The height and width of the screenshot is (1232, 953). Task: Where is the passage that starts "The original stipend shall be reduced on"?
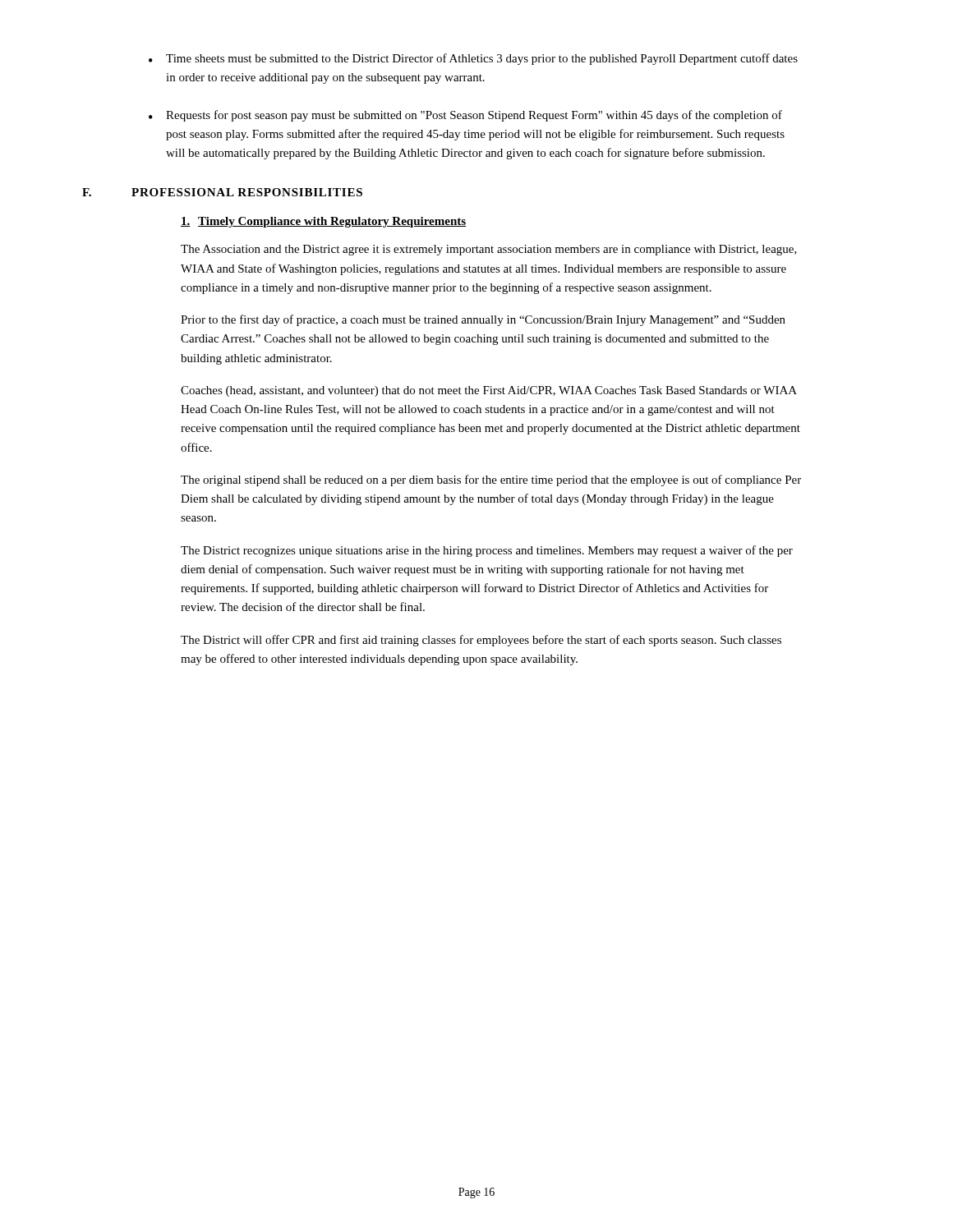pos(491,499)
